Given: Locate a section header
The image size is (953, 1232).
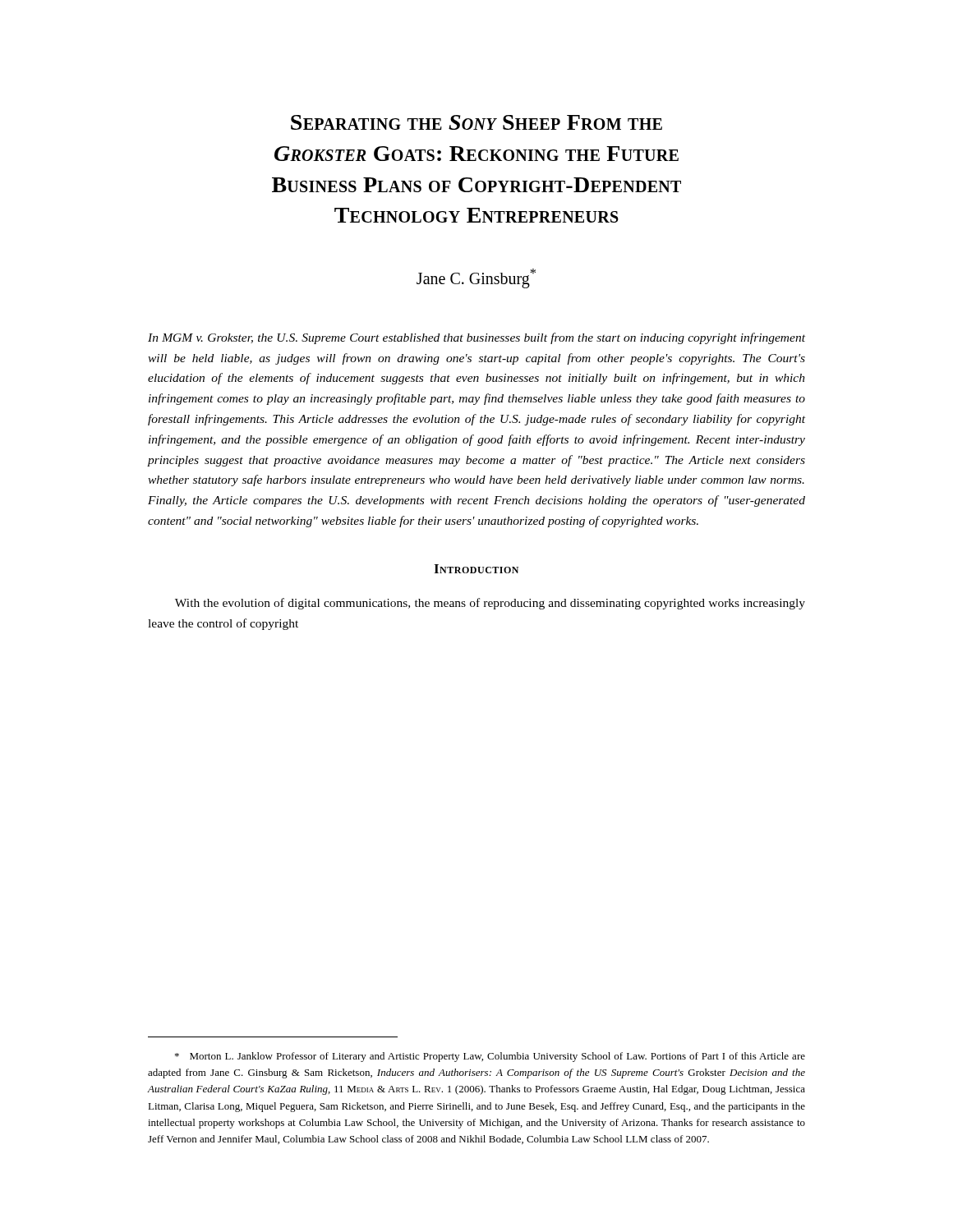Looking at the screenshot, I should pyautogui.click(x=476, y=569).
